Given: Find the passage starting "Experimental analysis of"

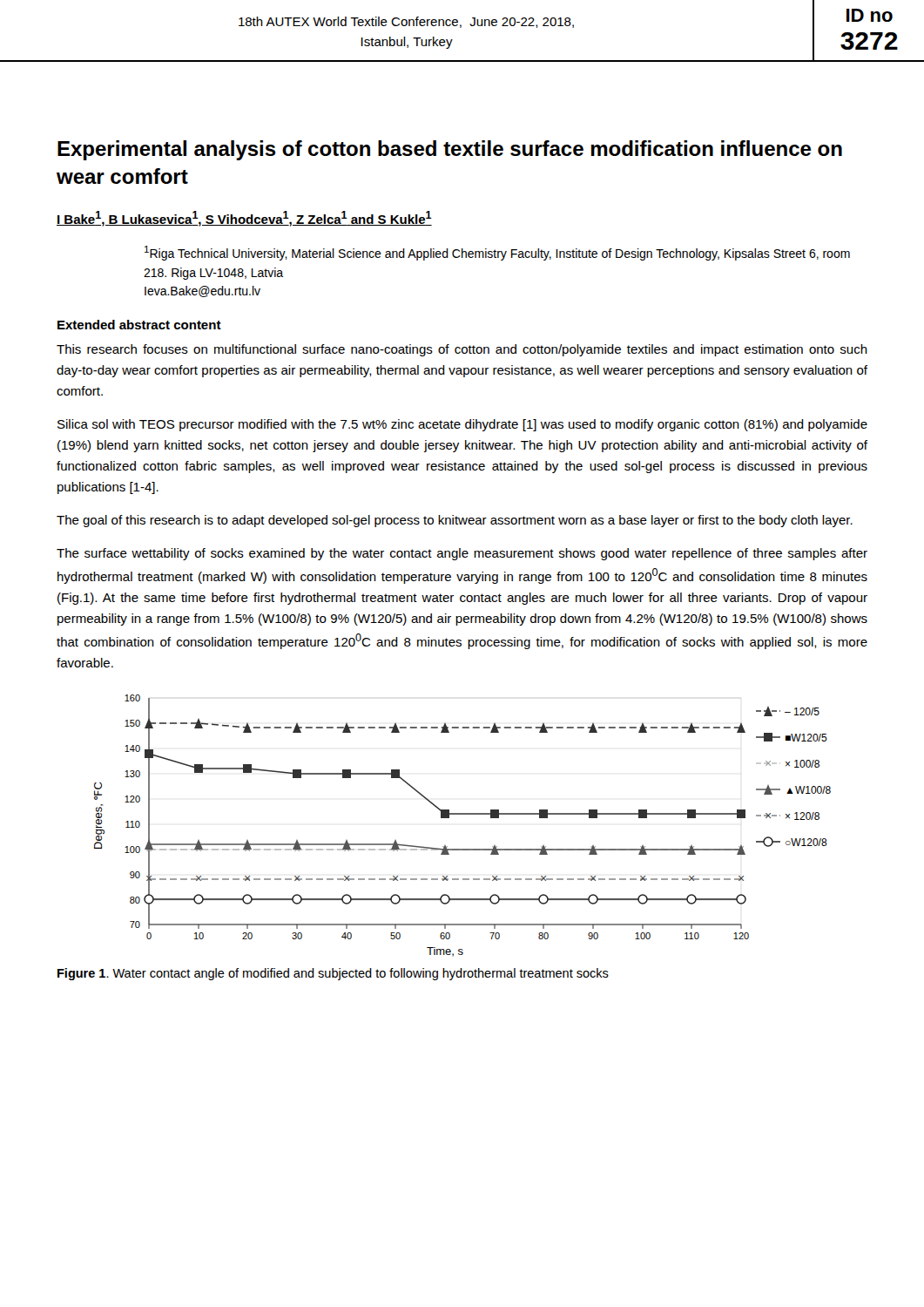Looking at the screenshot, I should pos(450,163).
